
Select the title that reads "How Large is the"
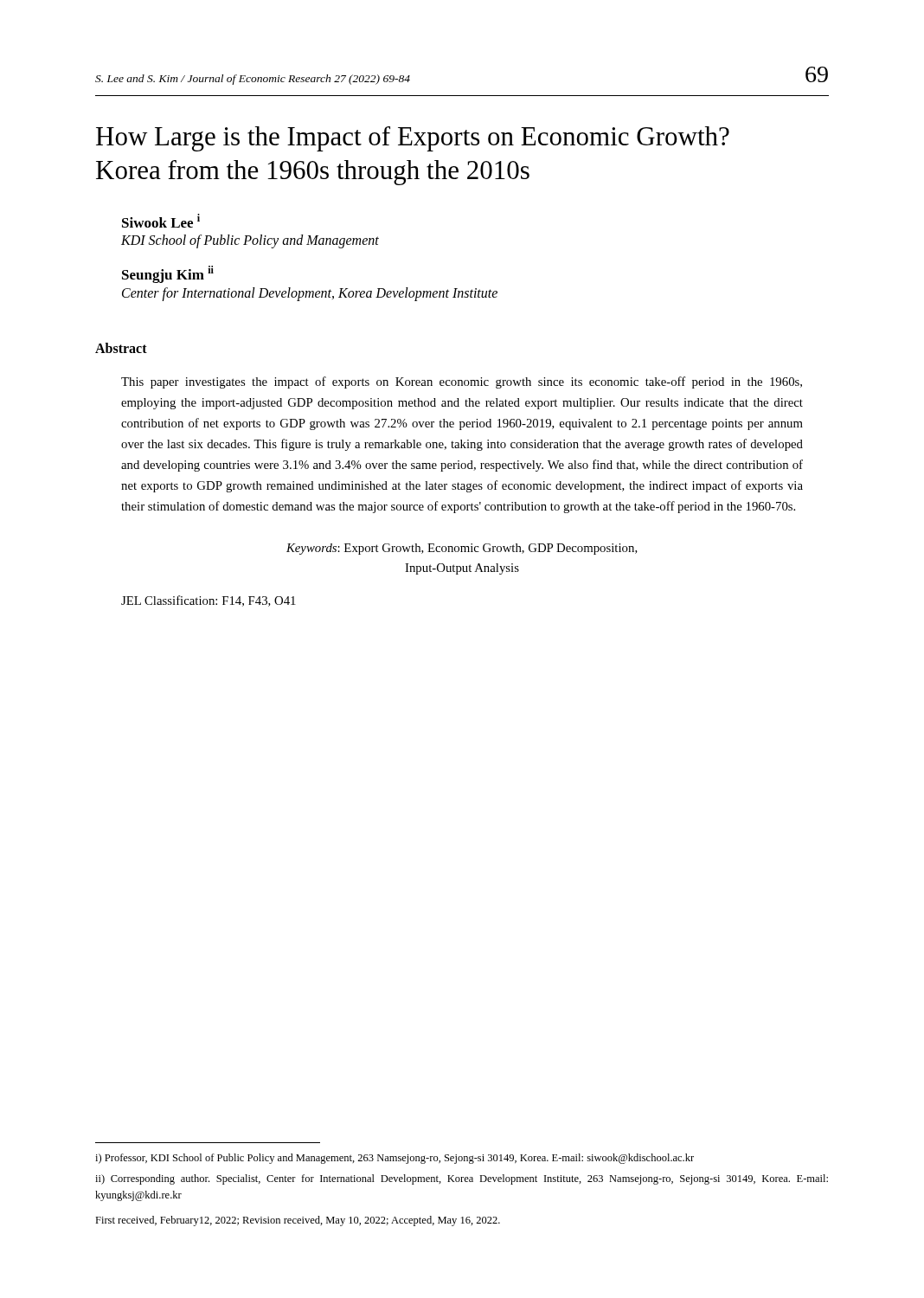462,154
